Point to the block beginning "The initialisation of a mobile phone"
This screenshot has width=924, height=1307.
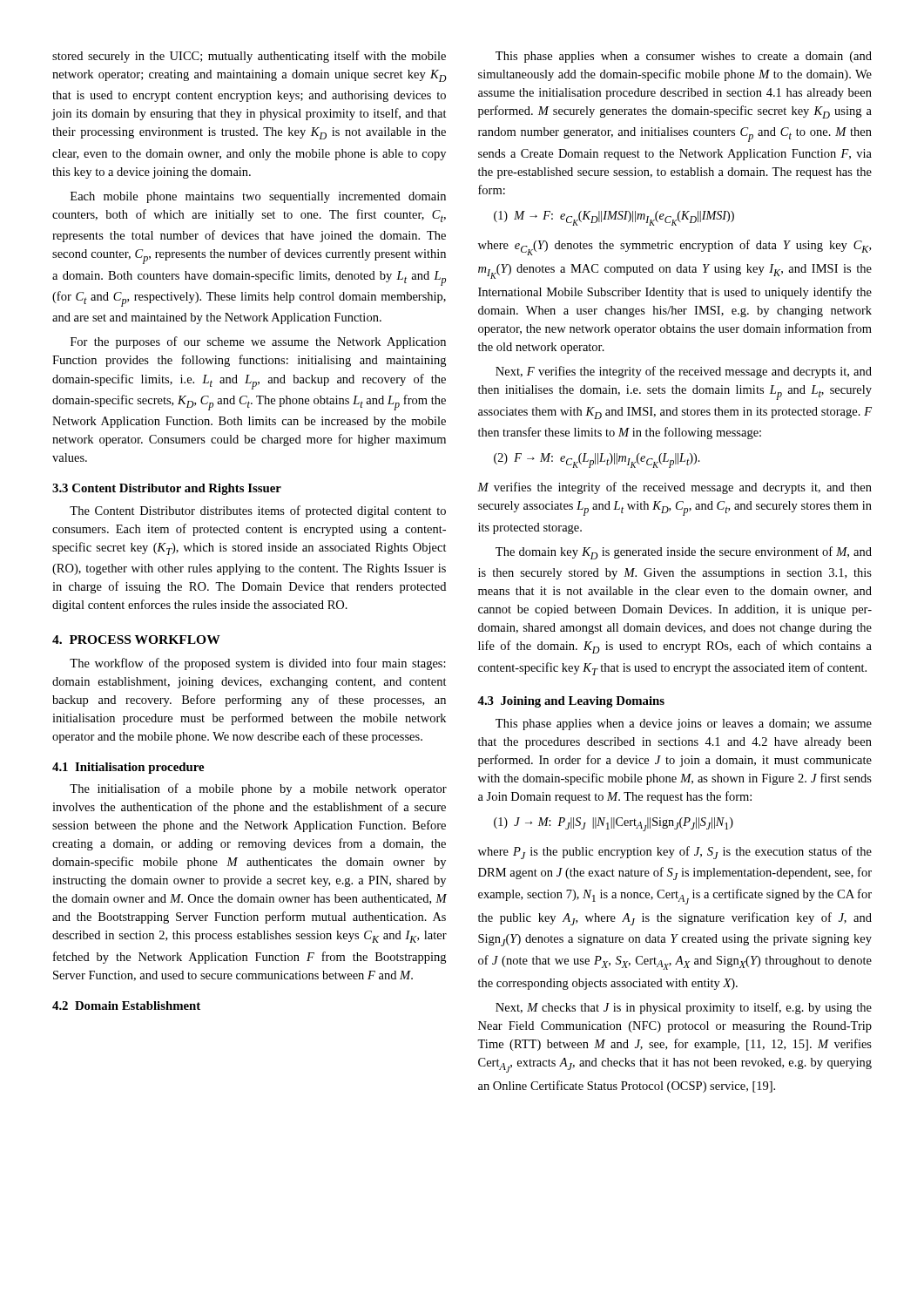click(x=249, y=882)
